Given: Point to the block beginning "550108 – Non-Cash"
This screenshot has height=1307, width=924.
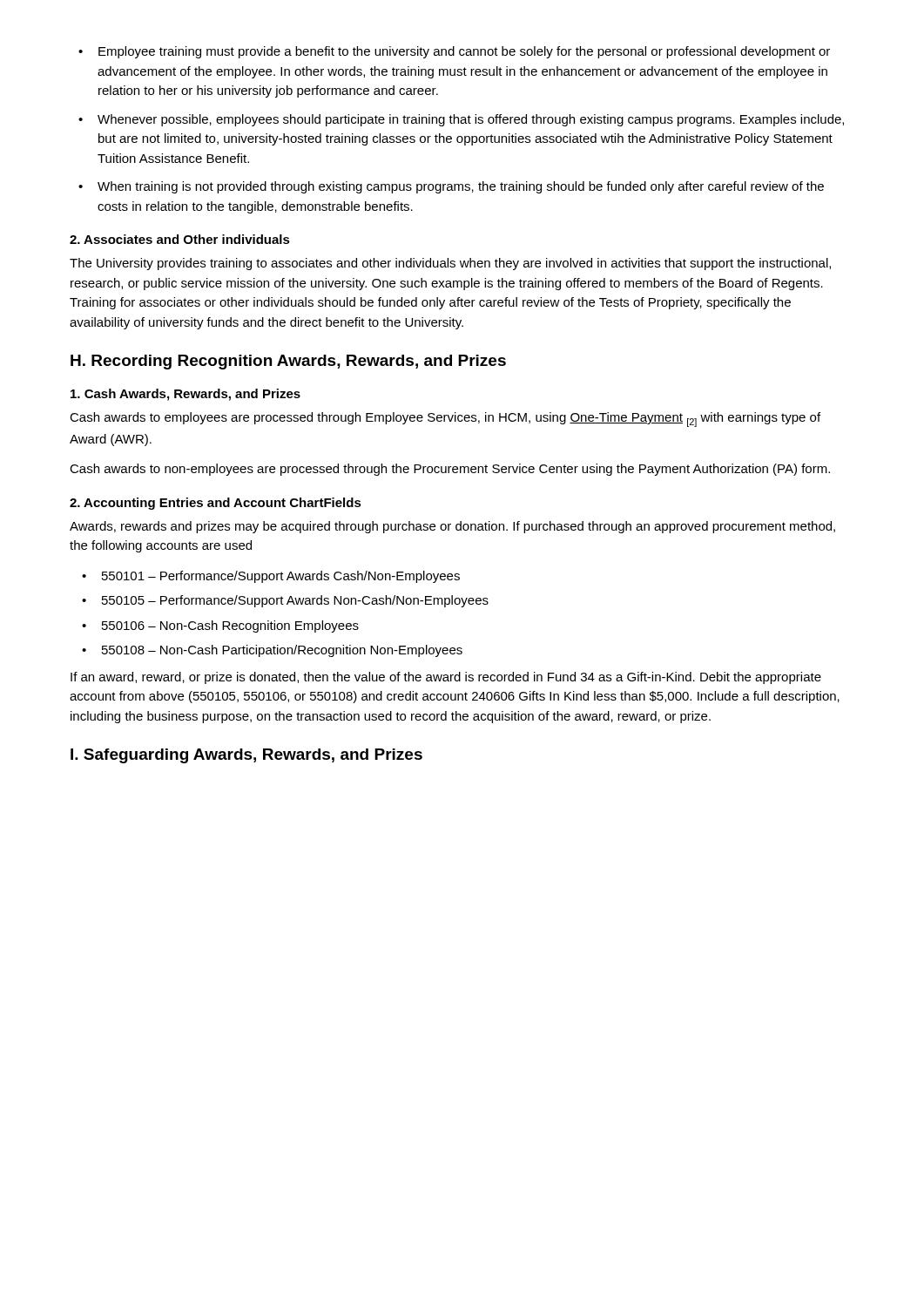Looking at the screenshot, I should coord(282,650).
